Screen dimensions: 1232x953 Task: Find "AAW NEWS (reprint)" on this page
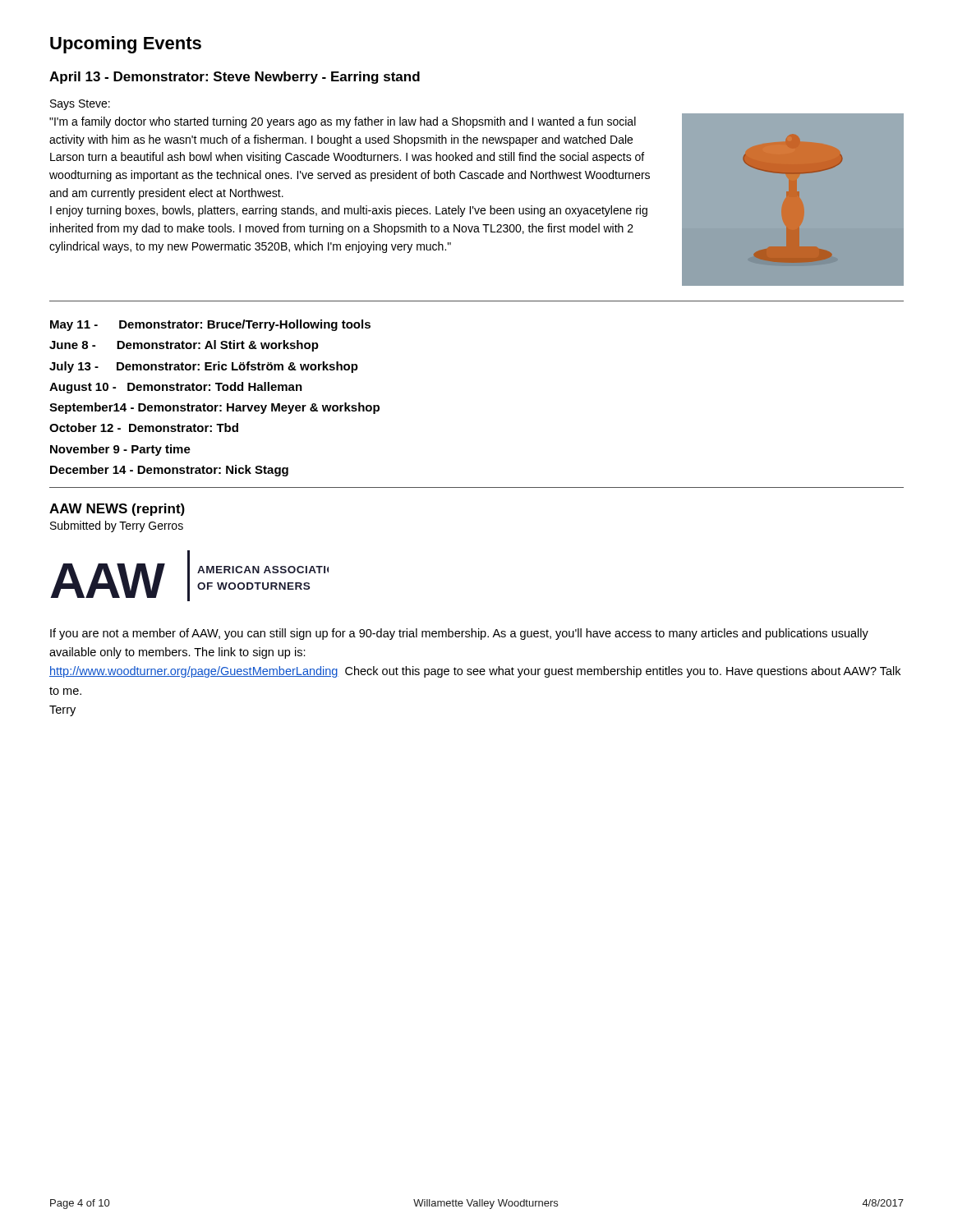point(117,509)
